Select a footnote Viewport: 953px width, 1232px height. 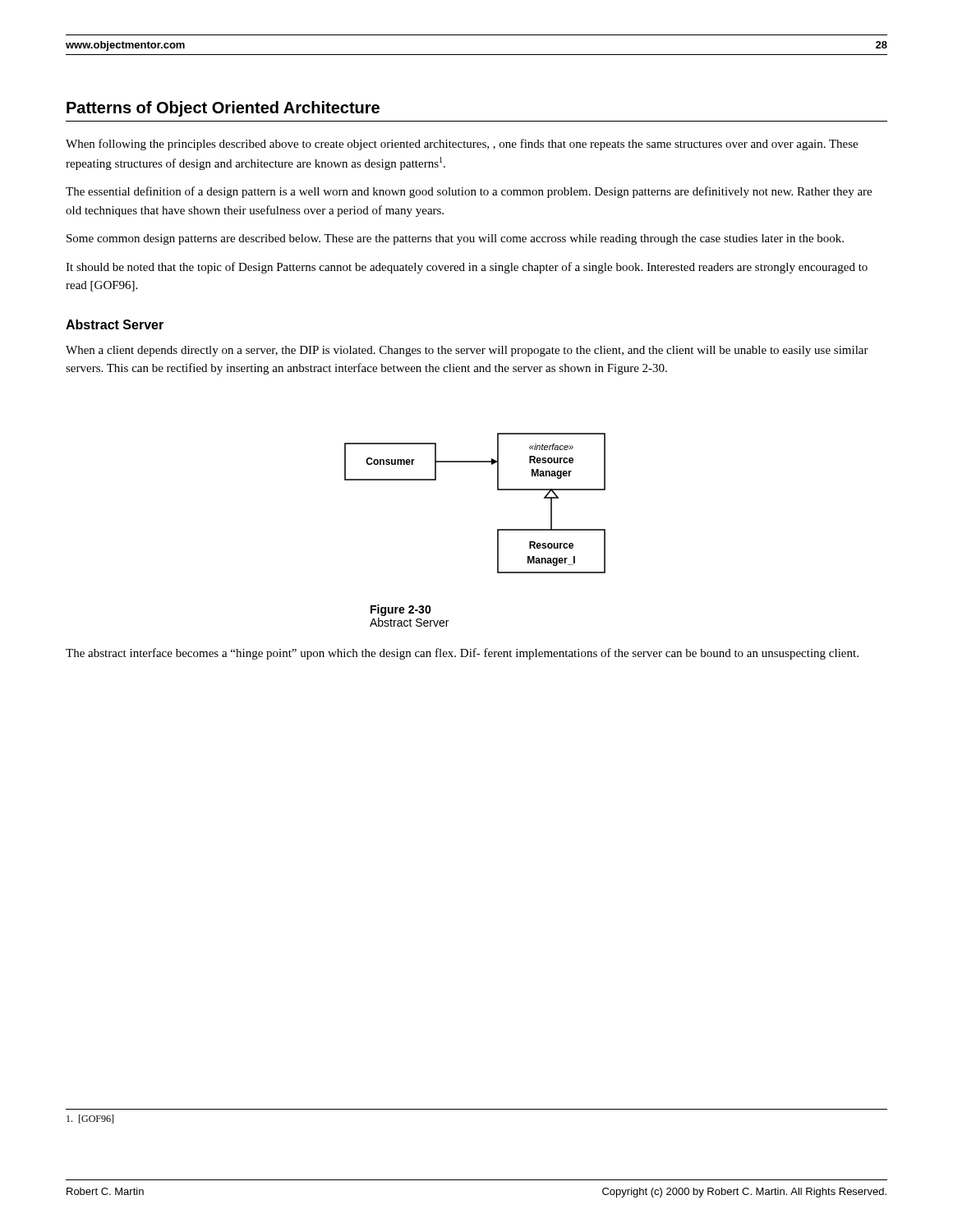pos(476,1119)
